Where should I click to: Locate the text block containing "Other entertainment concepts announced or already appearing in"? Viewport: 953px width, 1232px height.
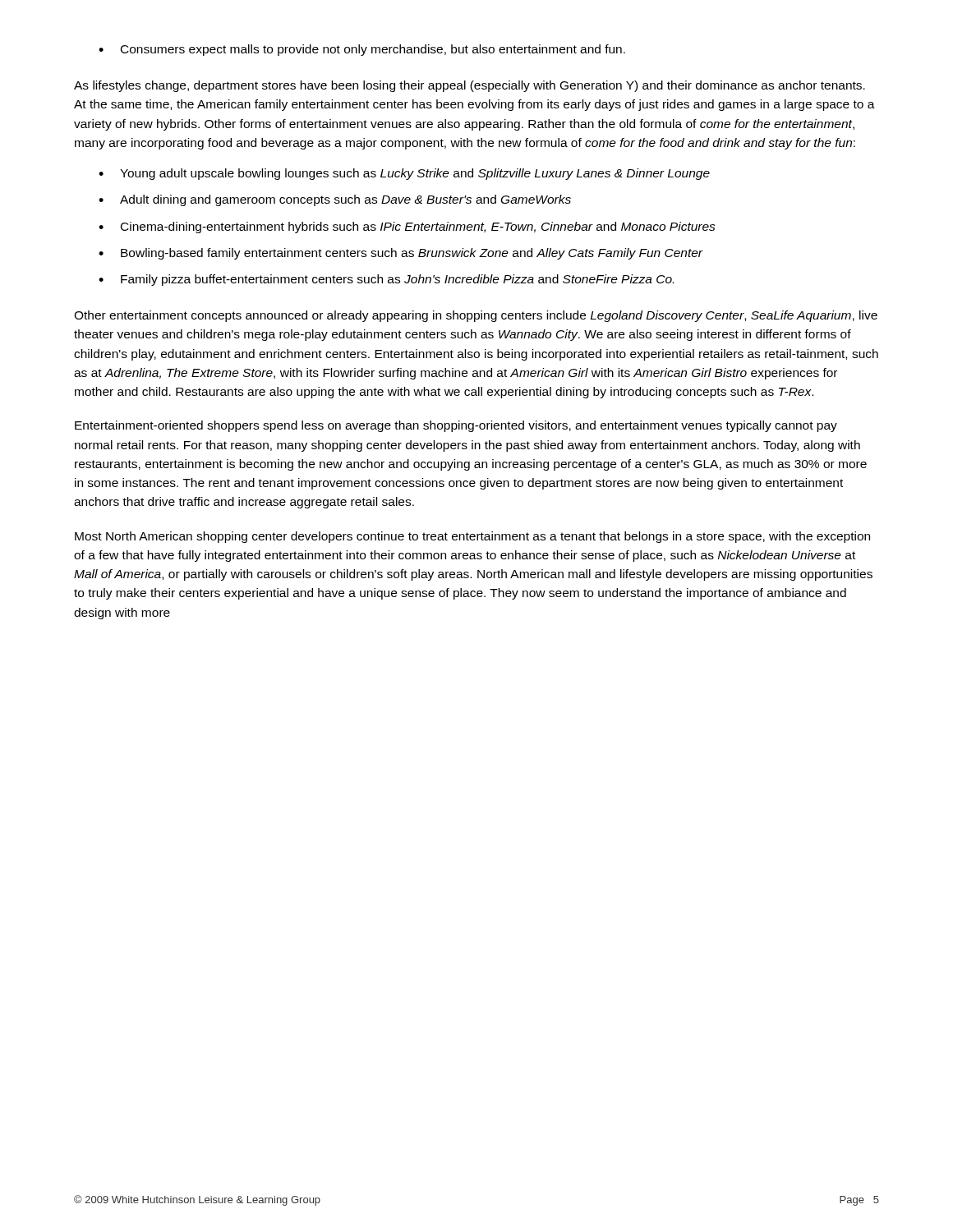[476, 353]
